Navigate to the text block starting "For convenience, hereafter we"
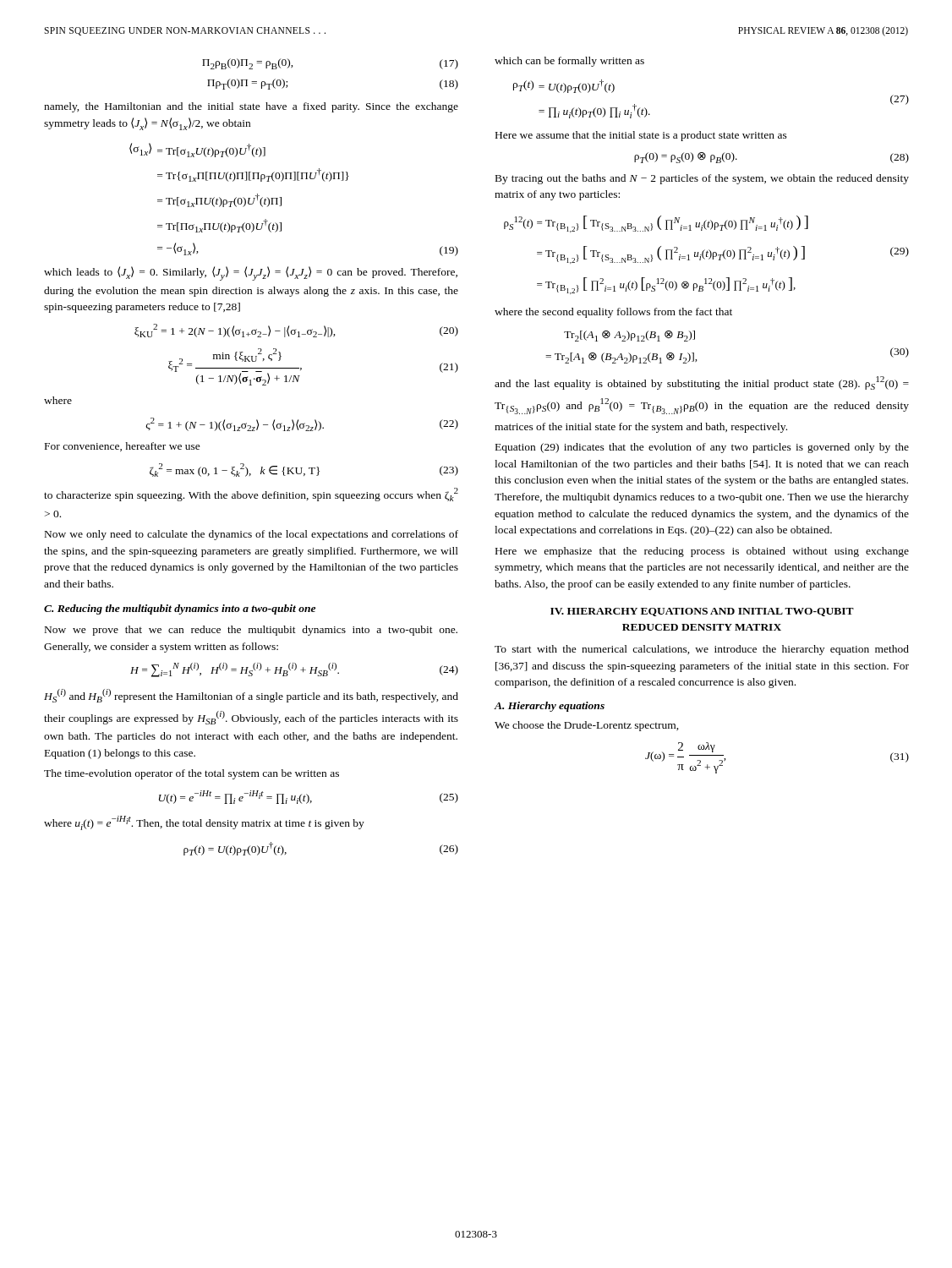 click(123, 447)
